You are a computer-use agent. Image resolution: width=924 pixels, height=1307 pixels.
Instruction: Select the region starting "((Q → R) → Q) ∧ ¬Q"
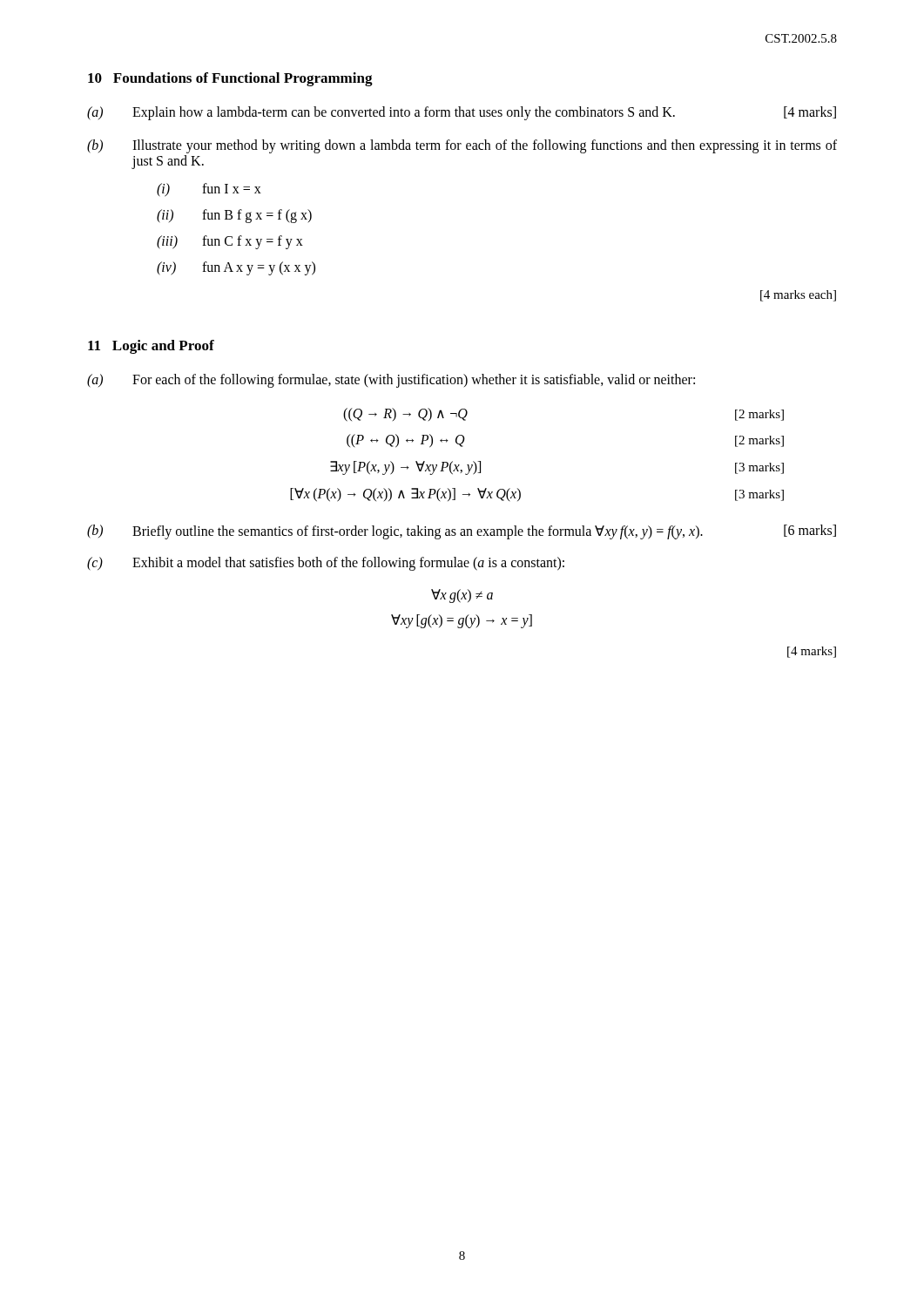(462, 413)
